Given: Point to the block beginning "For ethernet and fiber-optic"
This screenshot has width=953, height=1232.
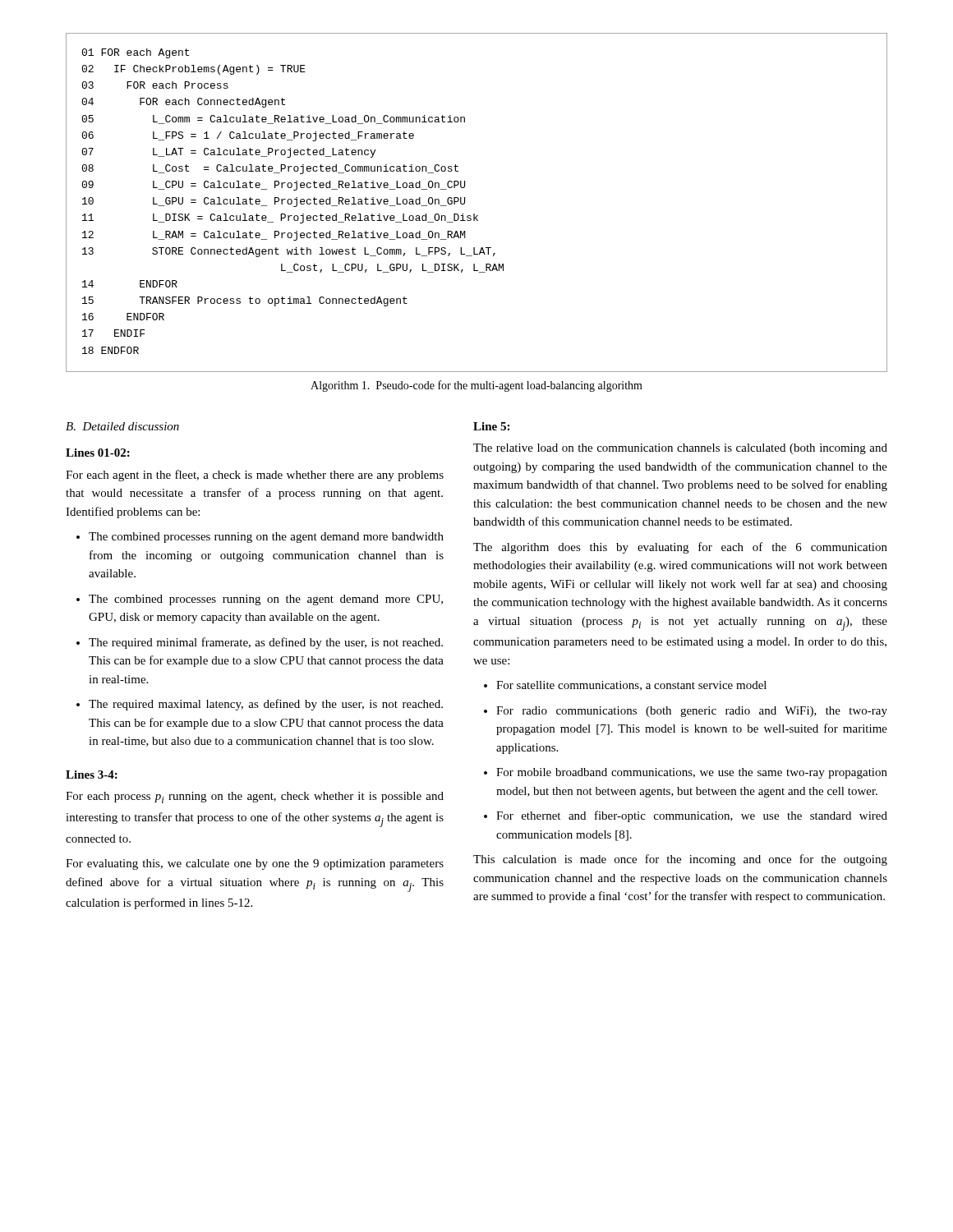Looking at the screenshot, I should [680, 825].
